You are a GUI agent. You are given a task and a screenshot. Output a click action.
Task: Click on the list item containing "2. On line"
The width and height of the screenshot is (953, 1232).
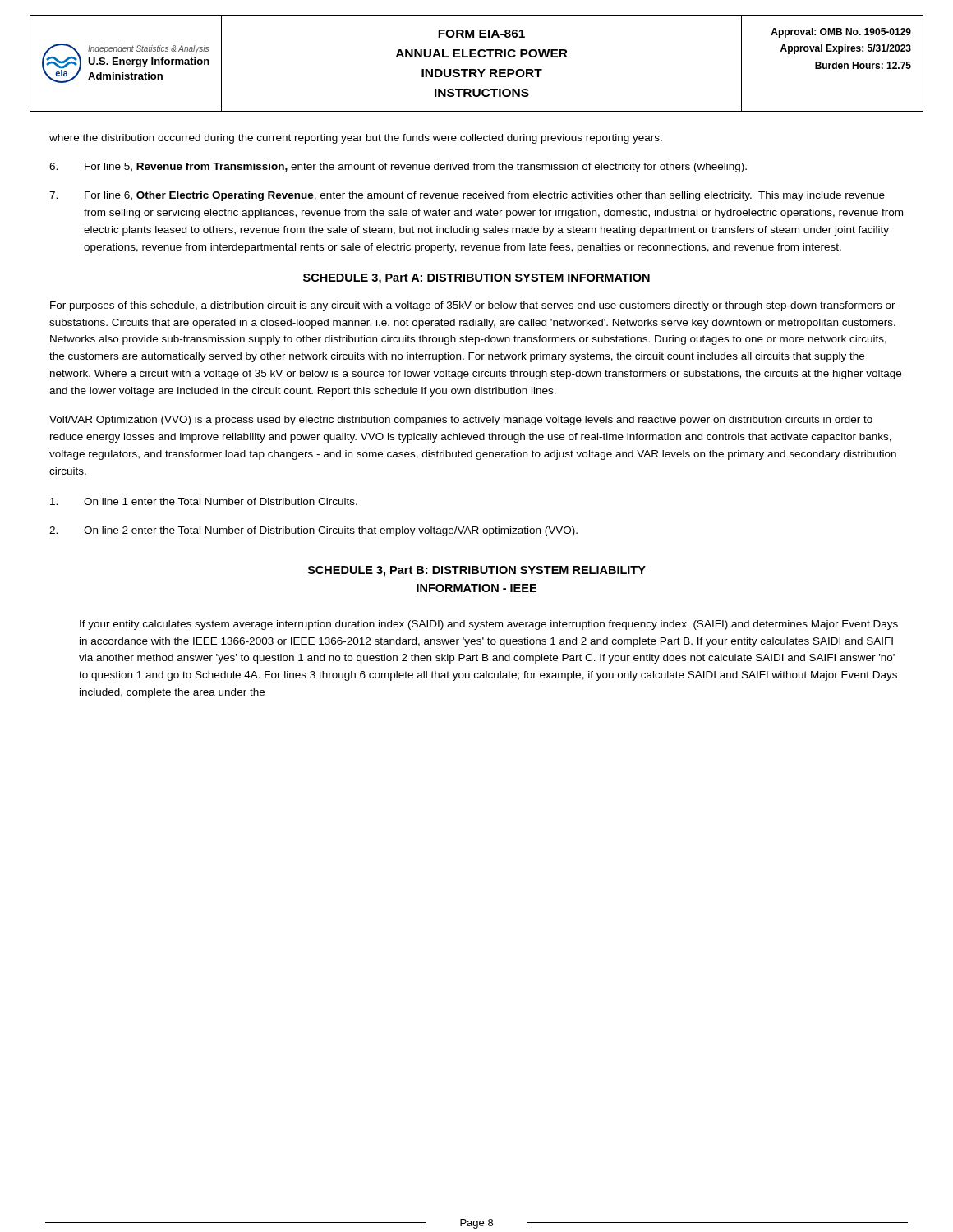click(x=314, y=531)
